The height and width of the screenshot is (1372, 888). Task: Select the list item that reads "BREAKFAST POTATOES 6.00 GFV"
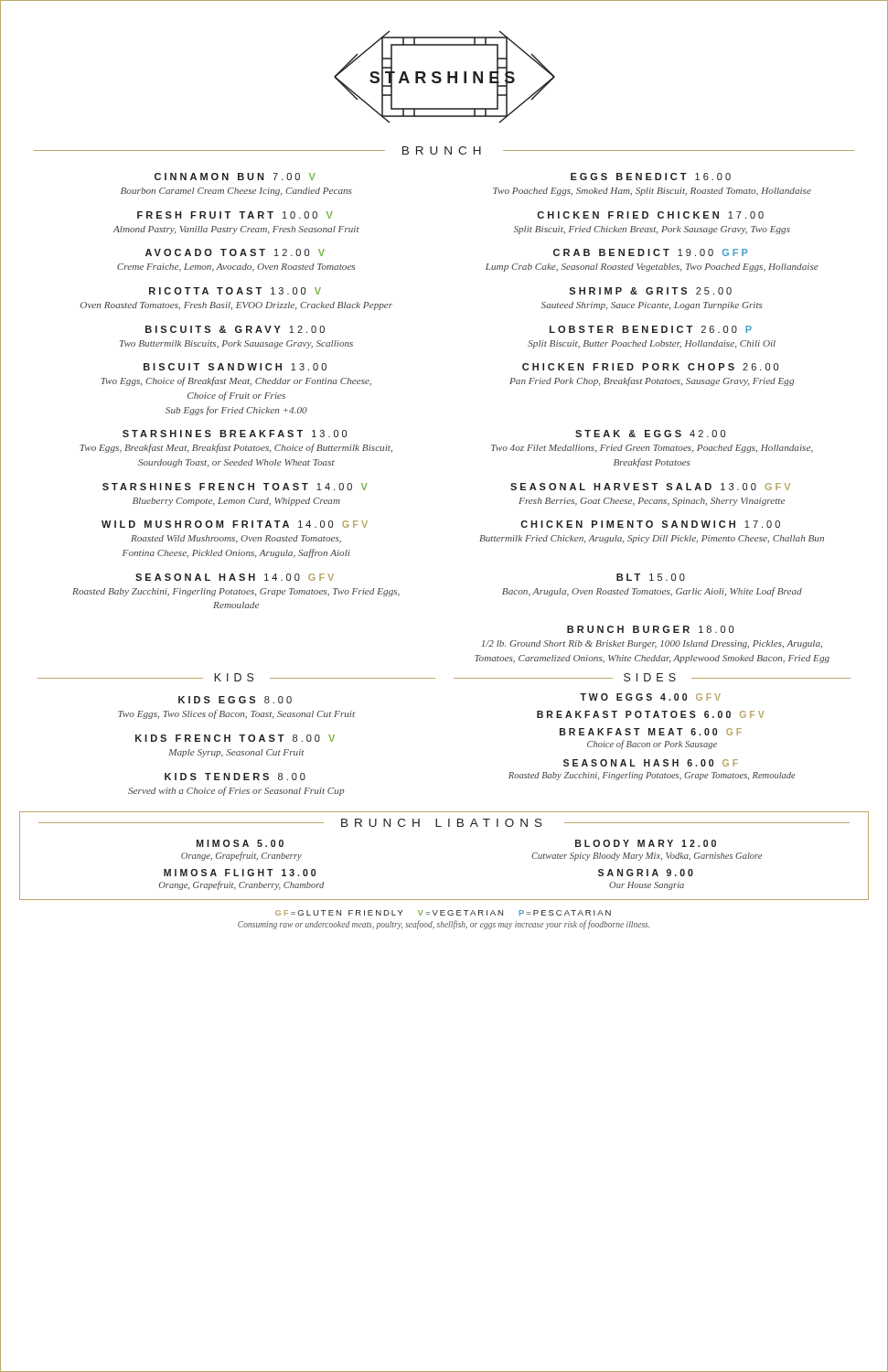pos(652,715)
